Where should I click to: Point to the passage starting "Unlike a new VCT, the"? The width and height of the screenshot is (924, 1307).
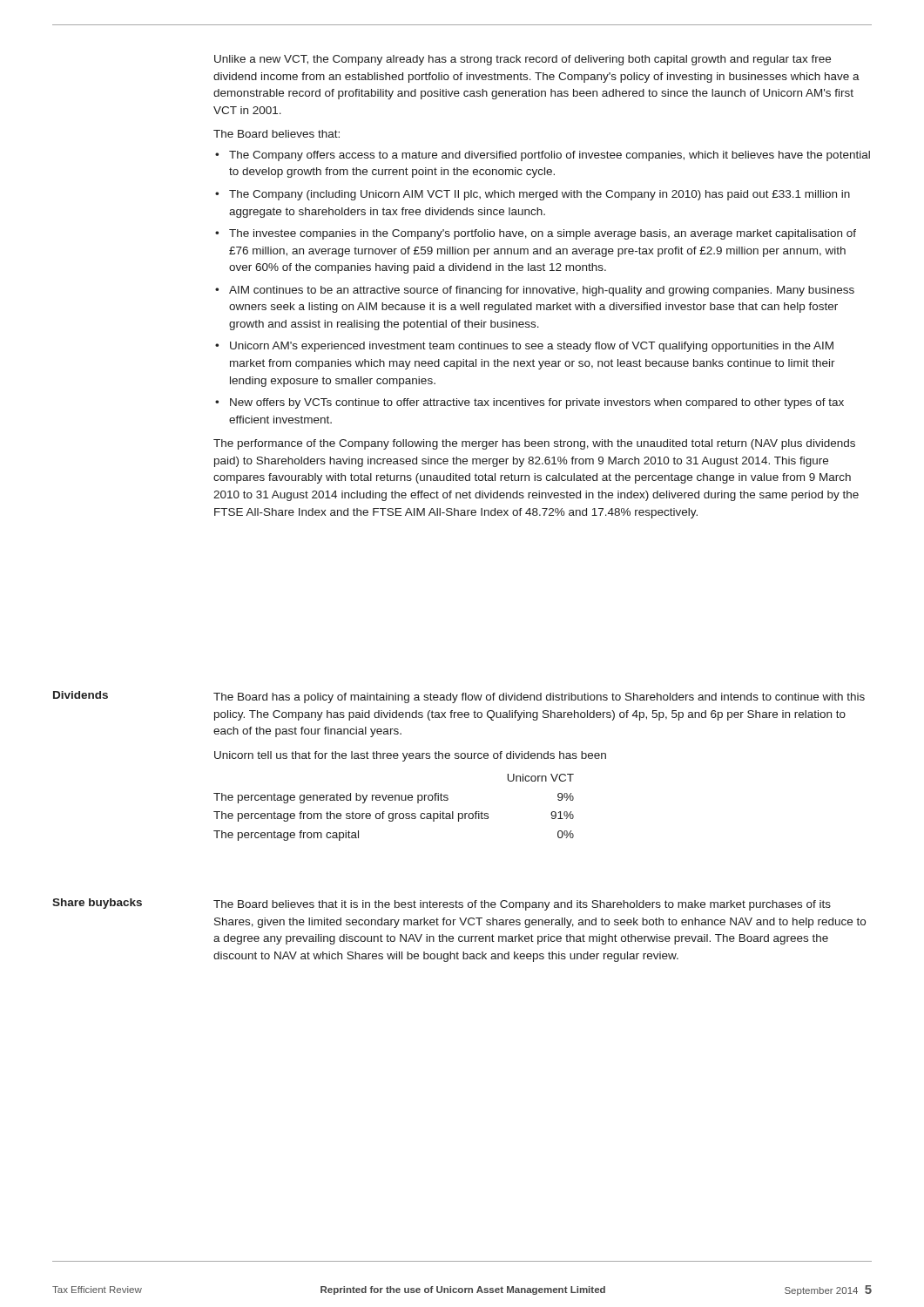[543, 97]
